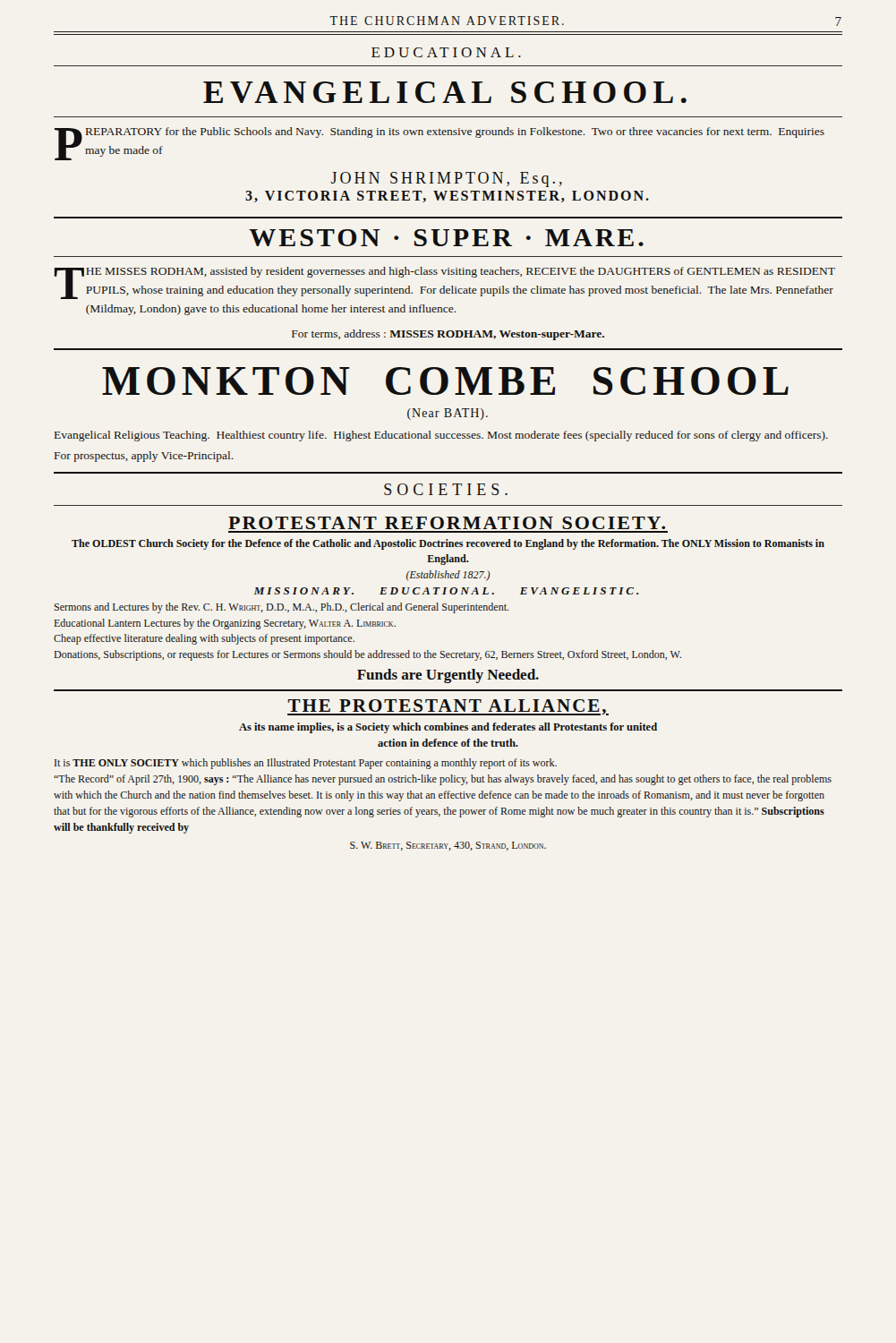This screenshot has height=1343, width=896.
Task: Select the block starting "(Near BATH)."
Action: tap(448, 413)
